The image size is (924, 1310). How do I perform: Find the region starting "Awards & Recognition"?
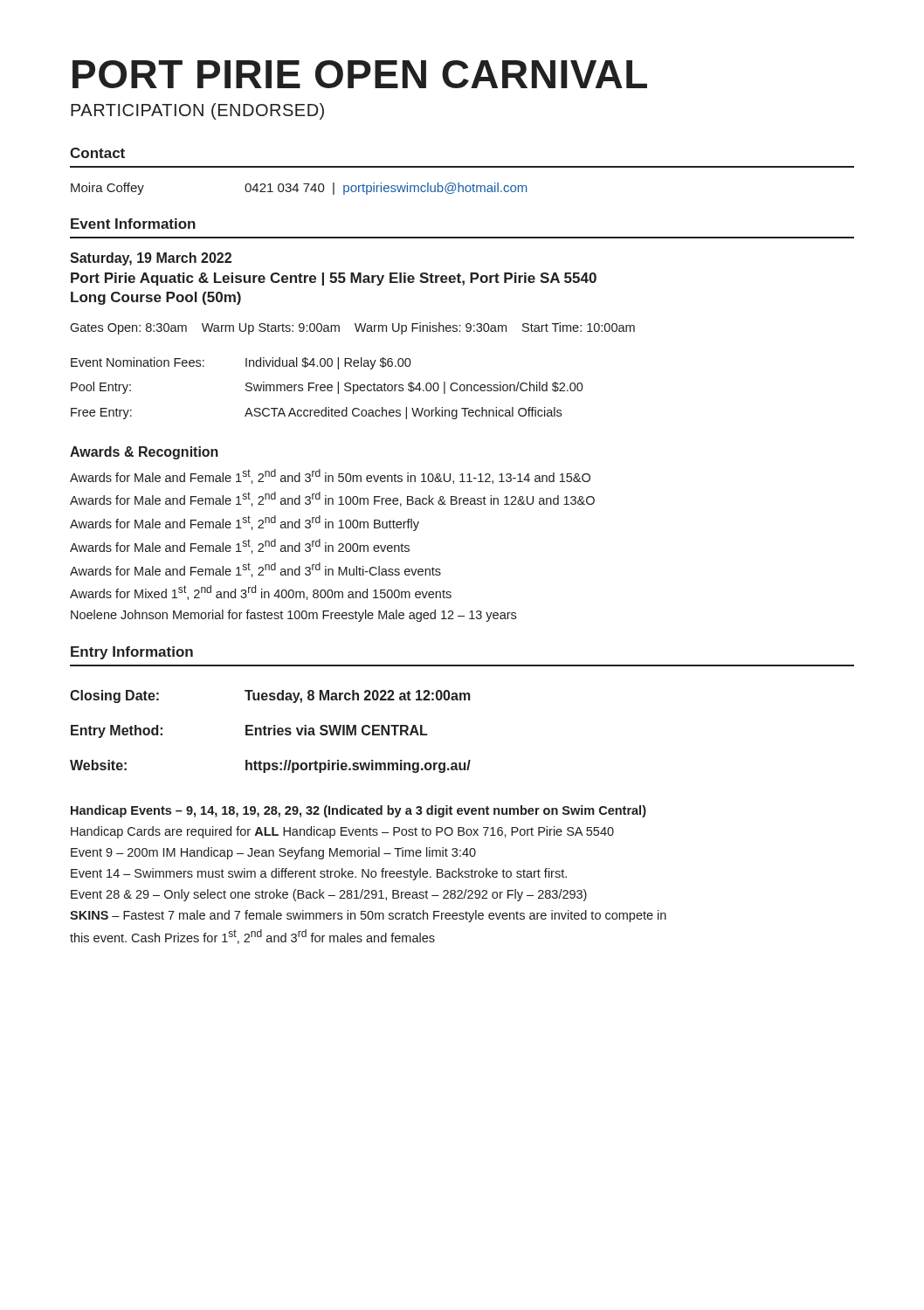pos(144,451)
